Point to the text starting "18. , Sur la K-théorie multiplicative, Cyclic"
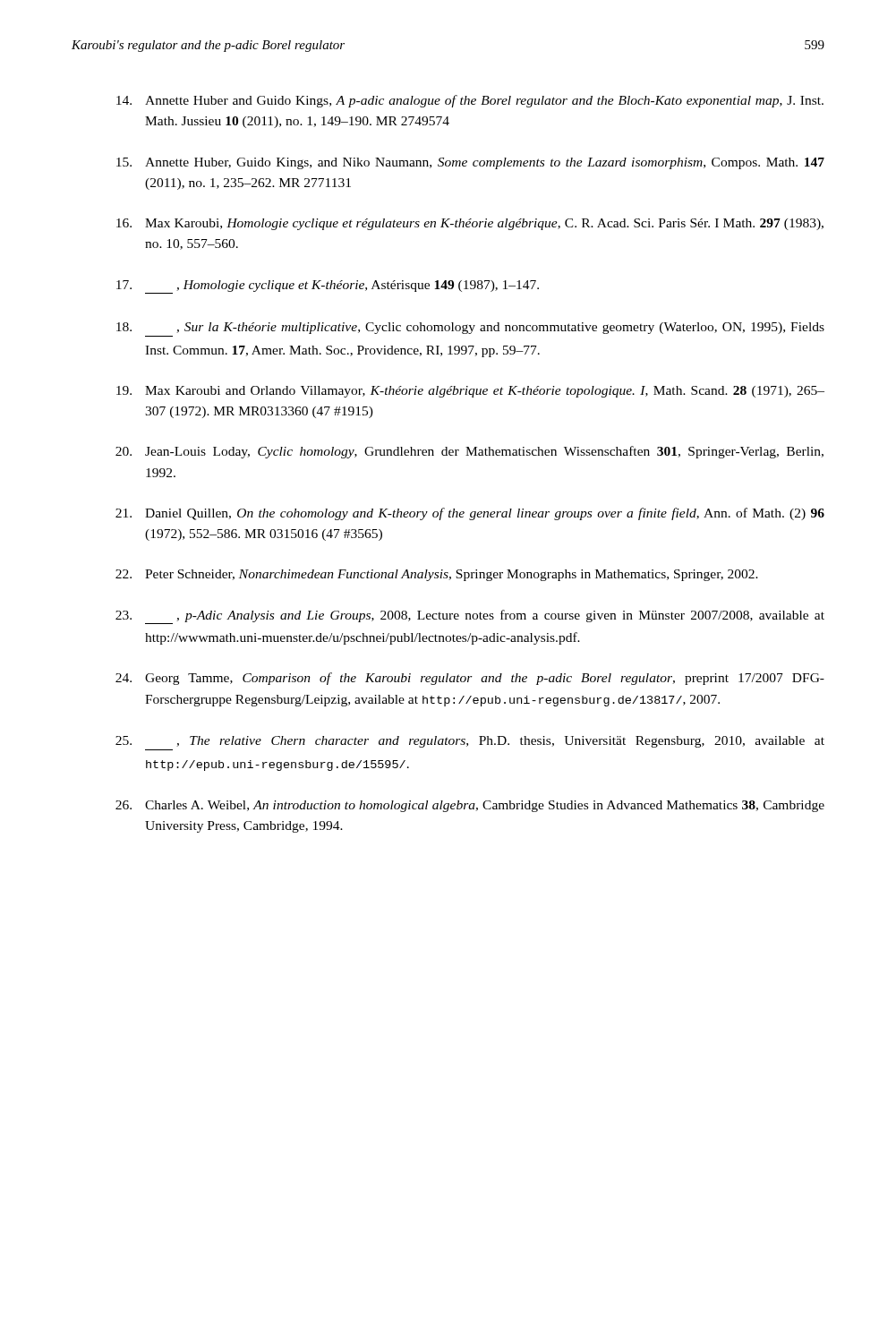Viewport: 896px width, 1343px height. (x=461, y=338)
